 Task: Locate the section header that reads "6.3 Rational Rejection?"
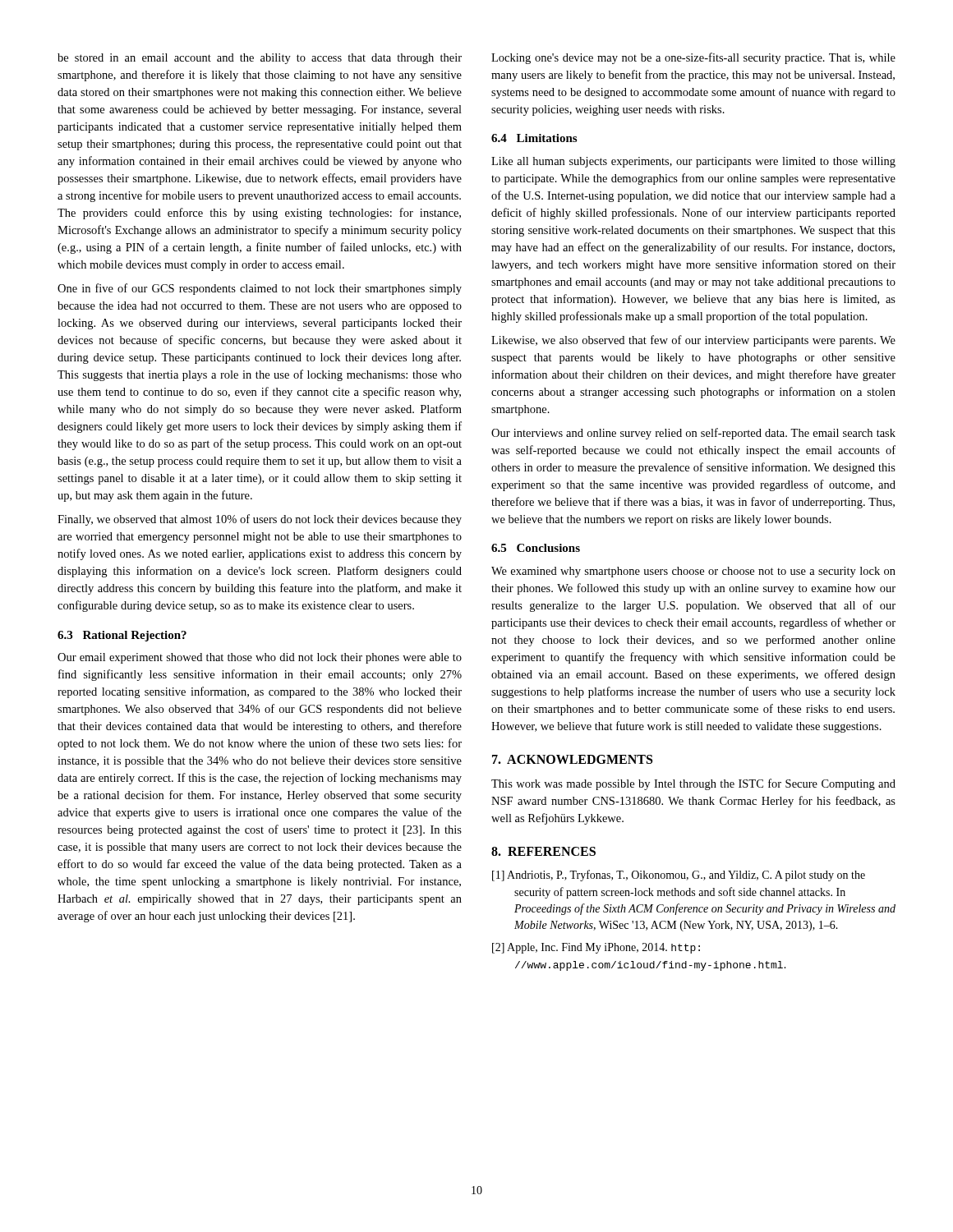tap(122, 636)
